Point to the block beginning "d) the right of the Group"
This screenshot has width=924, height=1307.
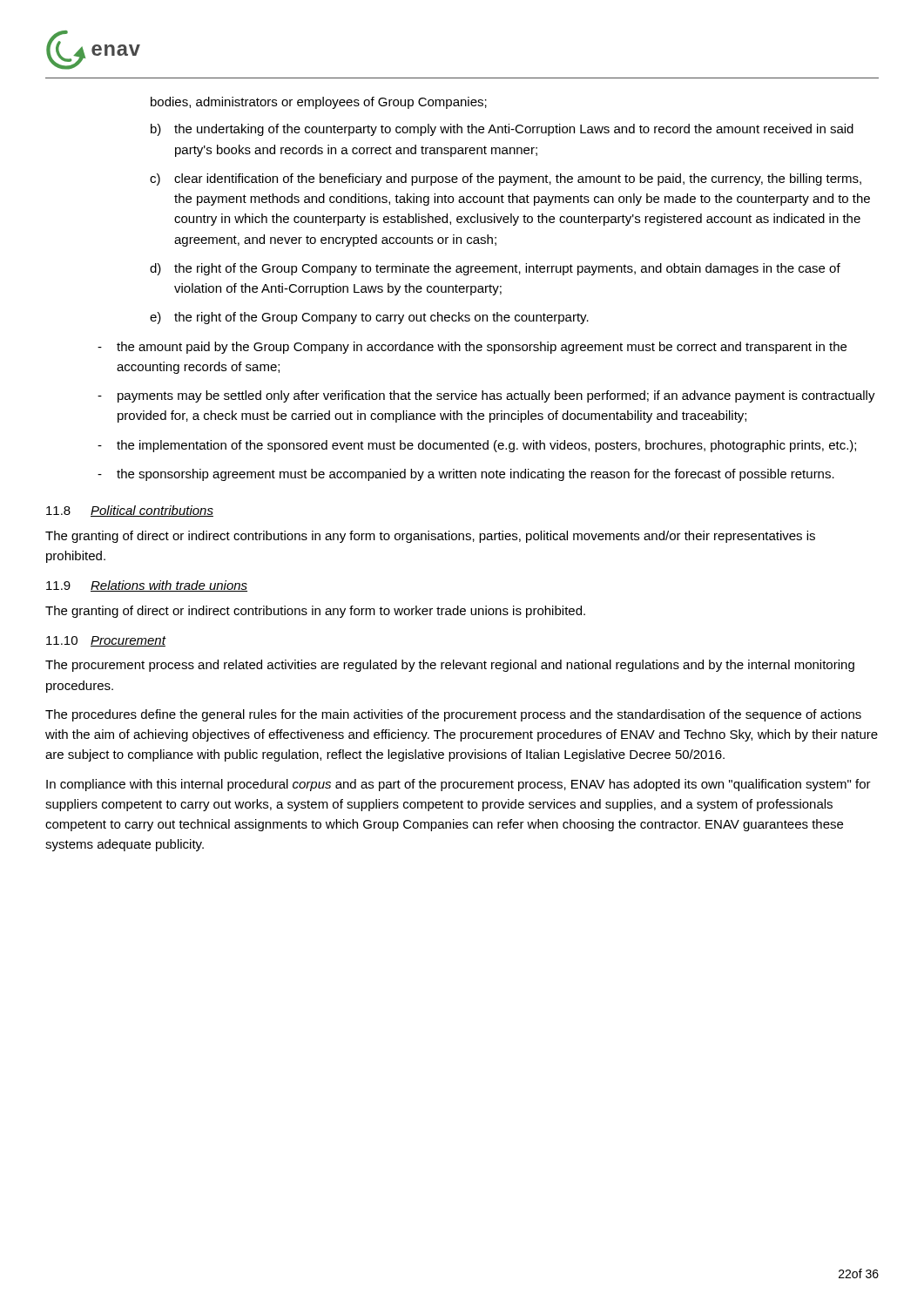coord(514,278)
